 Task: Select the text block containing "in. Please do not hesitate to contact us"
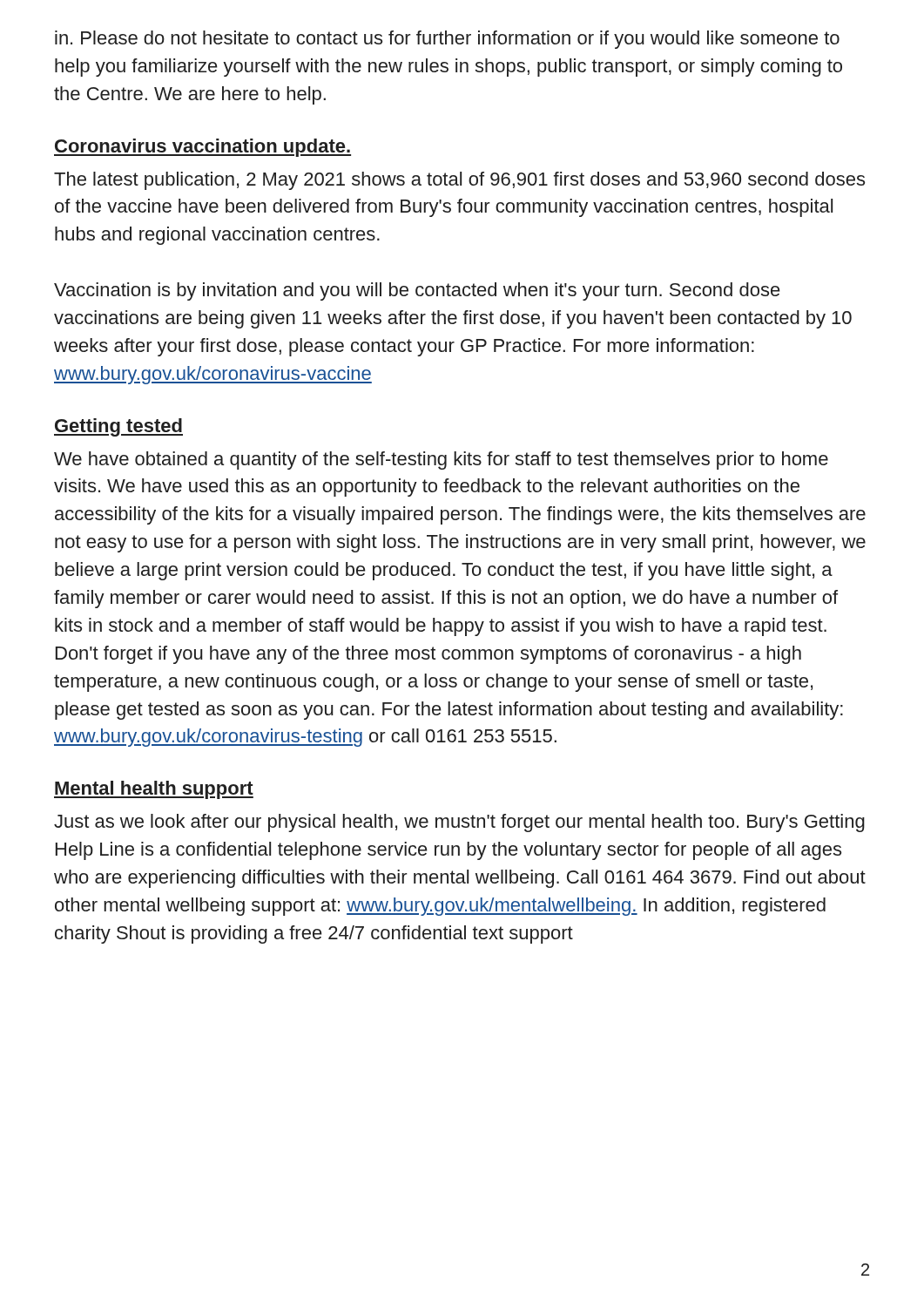pos(449,66)
